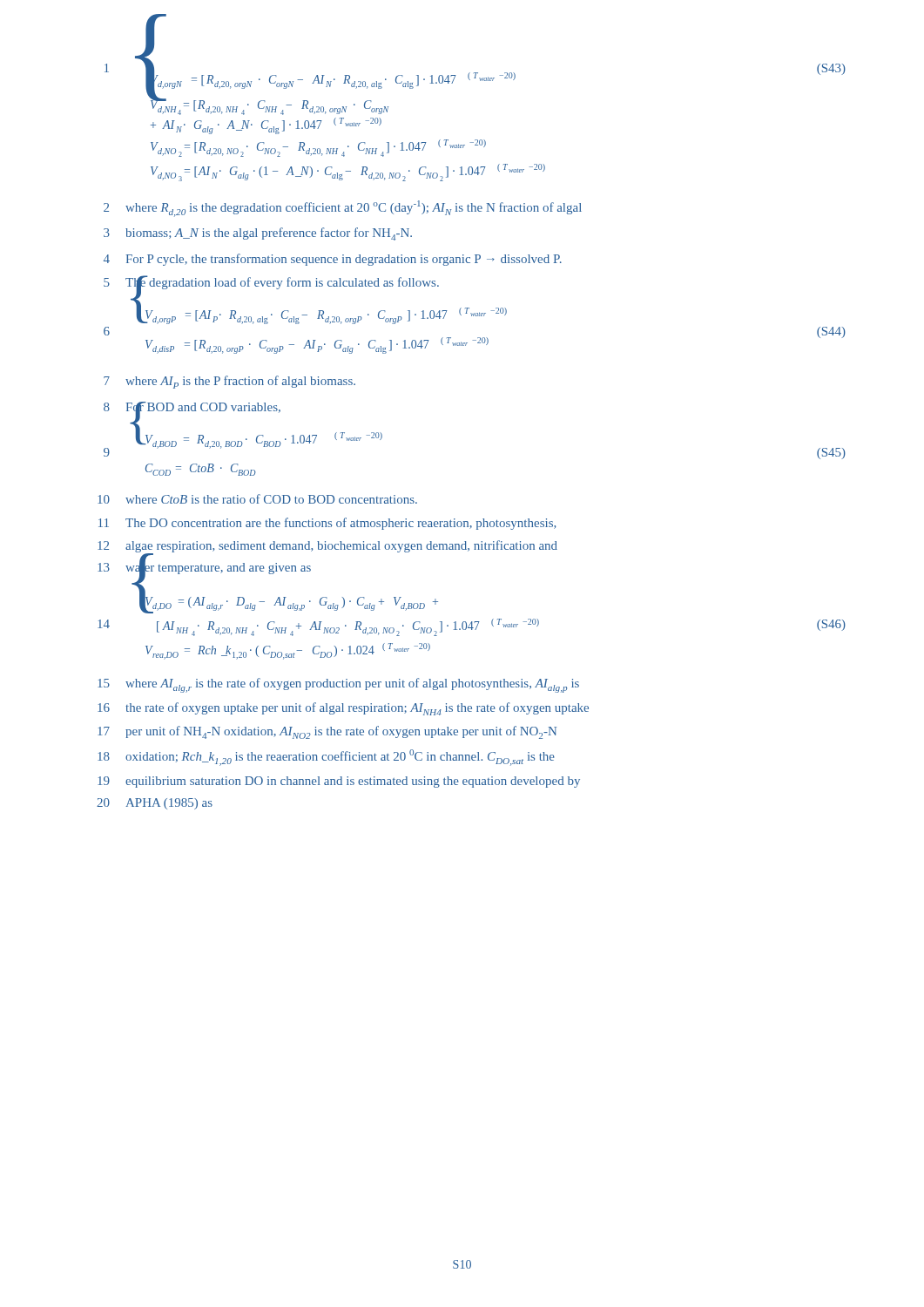
Task: Locate the text block that reads "10 where CtoB is the ratio of COD"
Action: coord(257,499)
